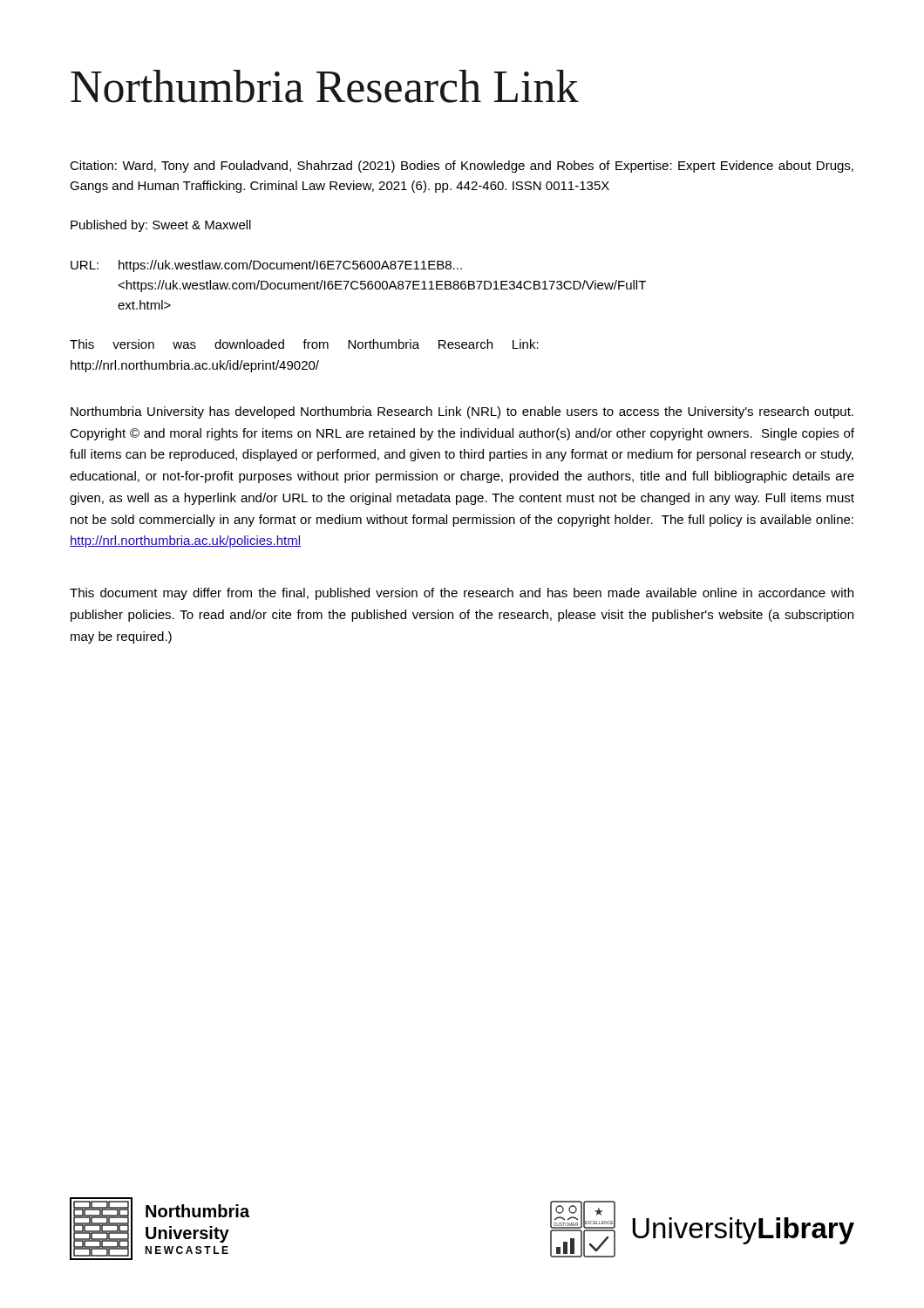This screenshot has width=924, height=1308.
Task: Click on the text block that says "Citation: Ward, Tony and Fouladvand, Shahrzad"
Action: click(462, 175)
